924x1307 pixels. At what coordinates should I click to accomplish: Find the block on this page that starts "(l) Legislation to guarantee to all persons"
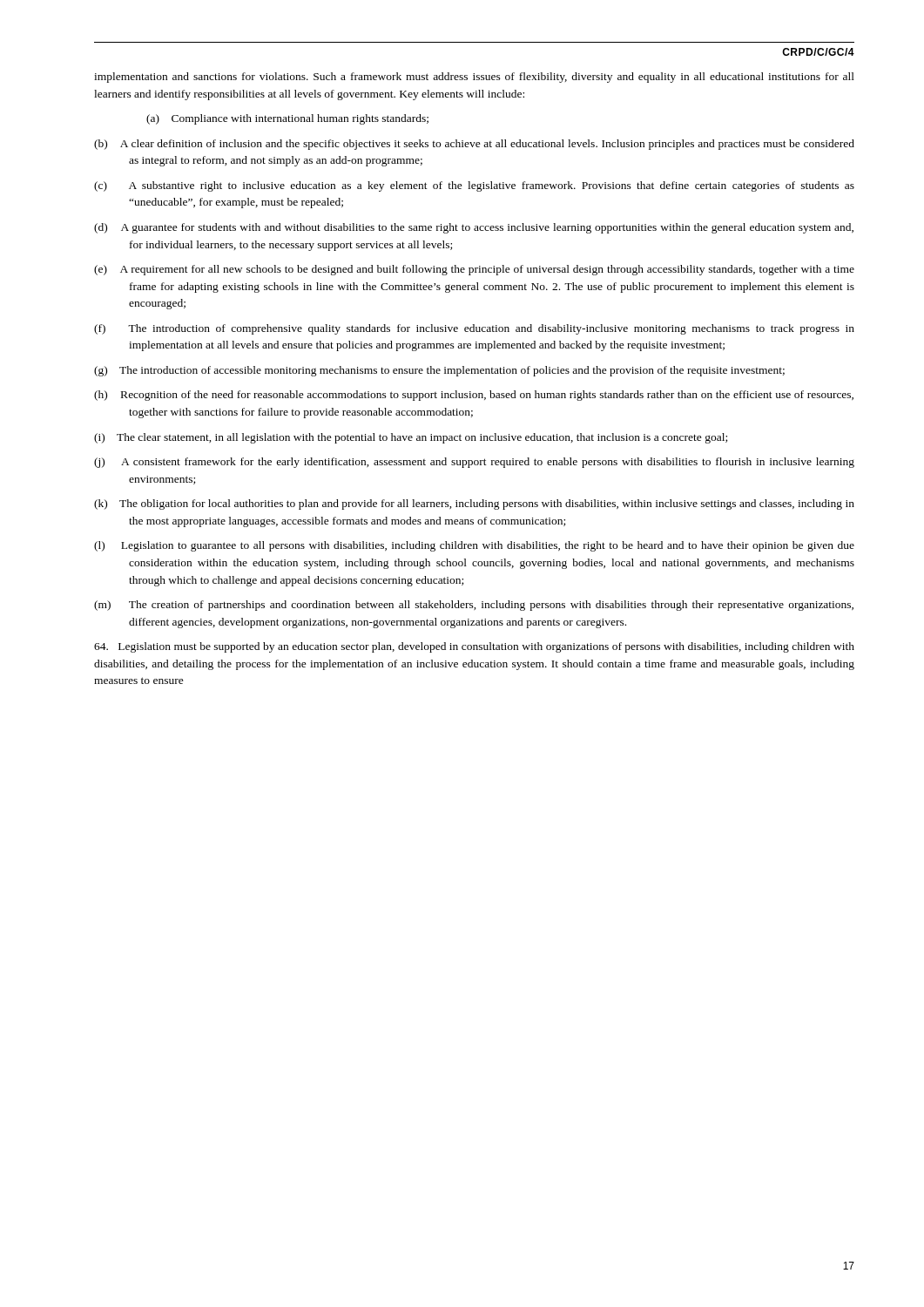474,563
